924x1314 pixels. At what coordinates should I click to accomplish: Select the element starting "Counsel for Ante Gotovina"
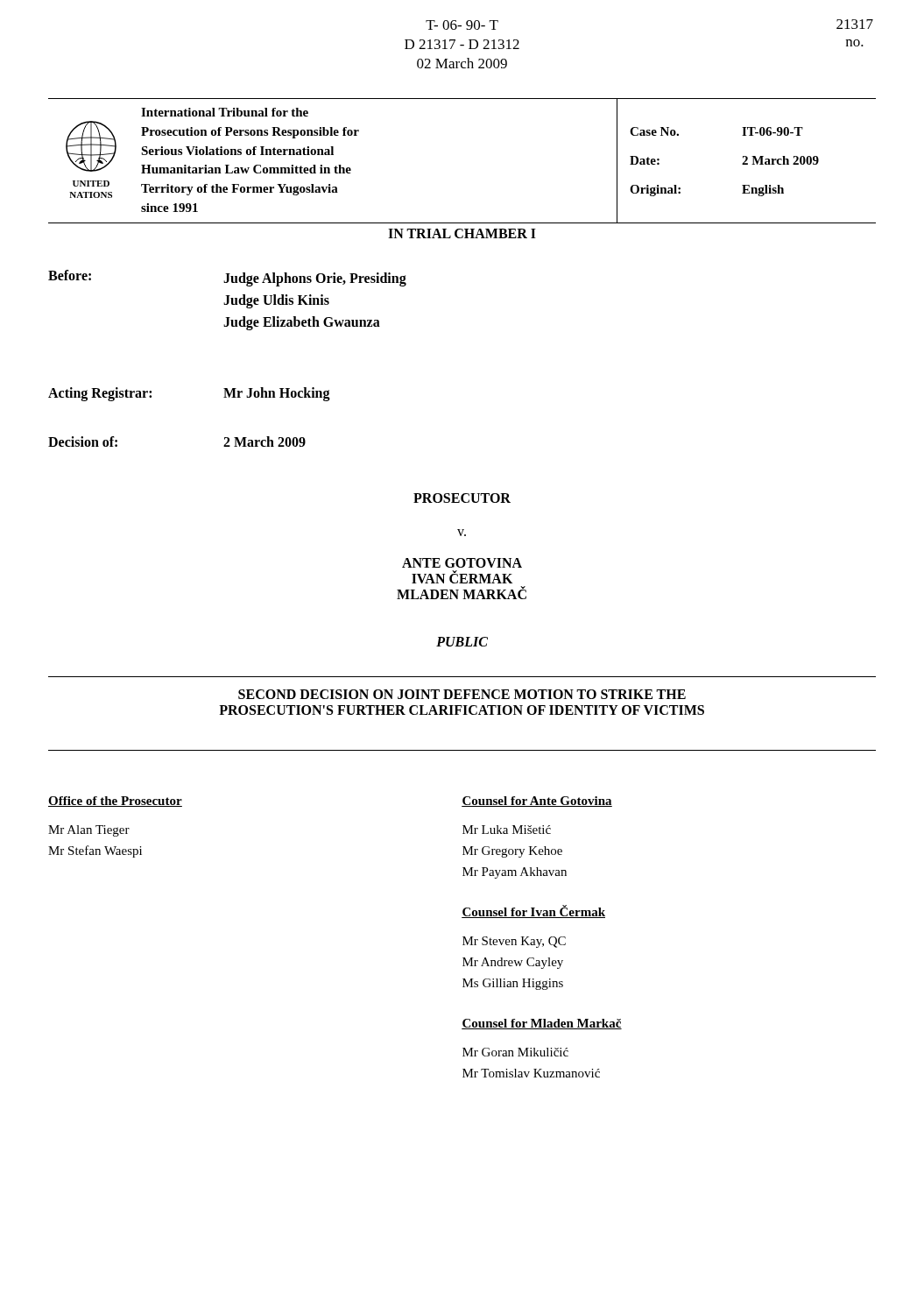[537, 801]
